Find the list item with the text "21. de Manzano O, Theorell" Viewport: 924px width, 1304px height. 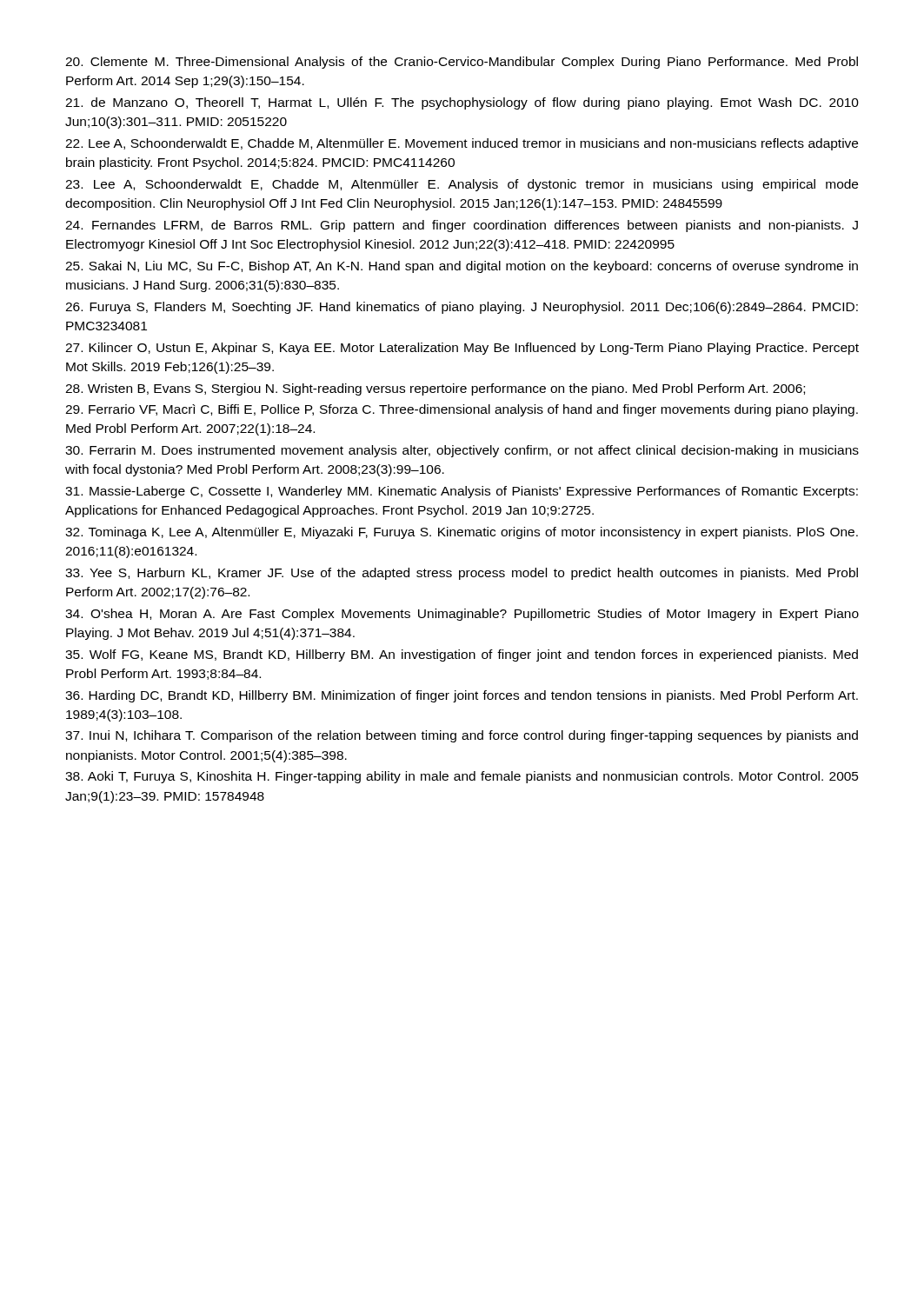click(462, 112)
